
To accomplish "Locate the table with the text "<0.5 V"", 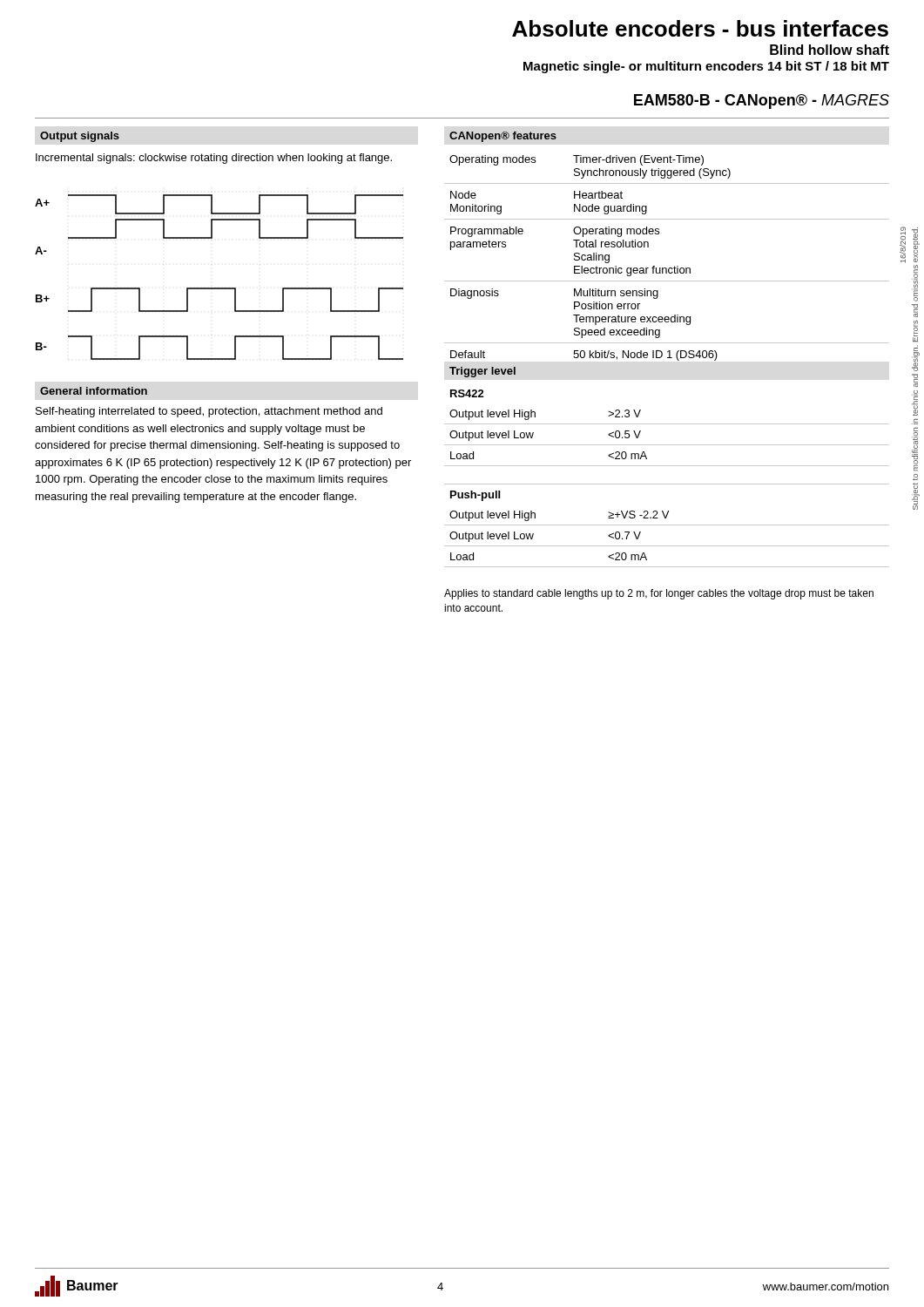I will pyautogui.click(x=667, y=425).
